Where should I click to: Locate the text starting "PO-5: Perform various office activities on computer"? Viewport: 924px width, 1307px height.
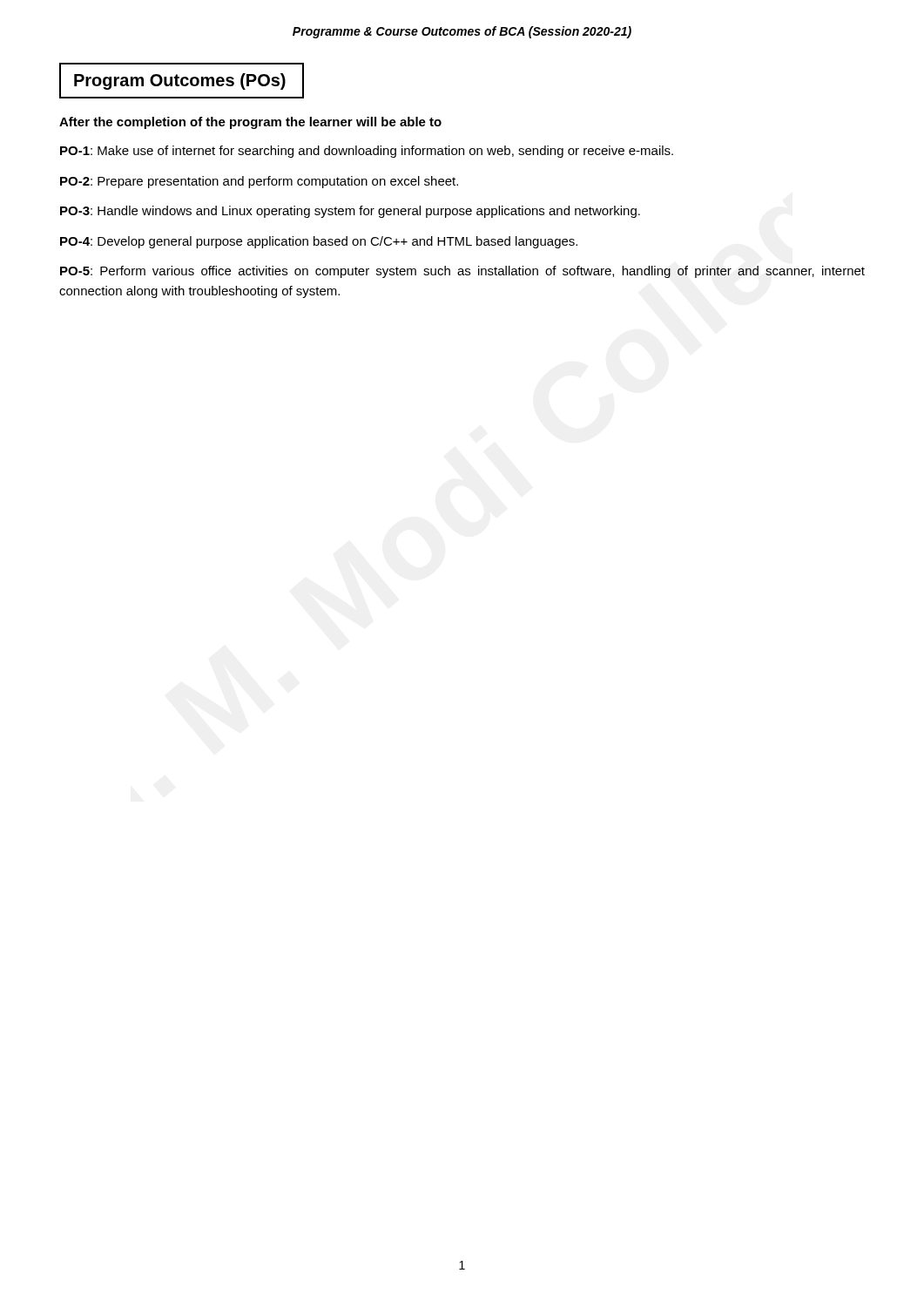pyautogui.click(x=462, y=280)
